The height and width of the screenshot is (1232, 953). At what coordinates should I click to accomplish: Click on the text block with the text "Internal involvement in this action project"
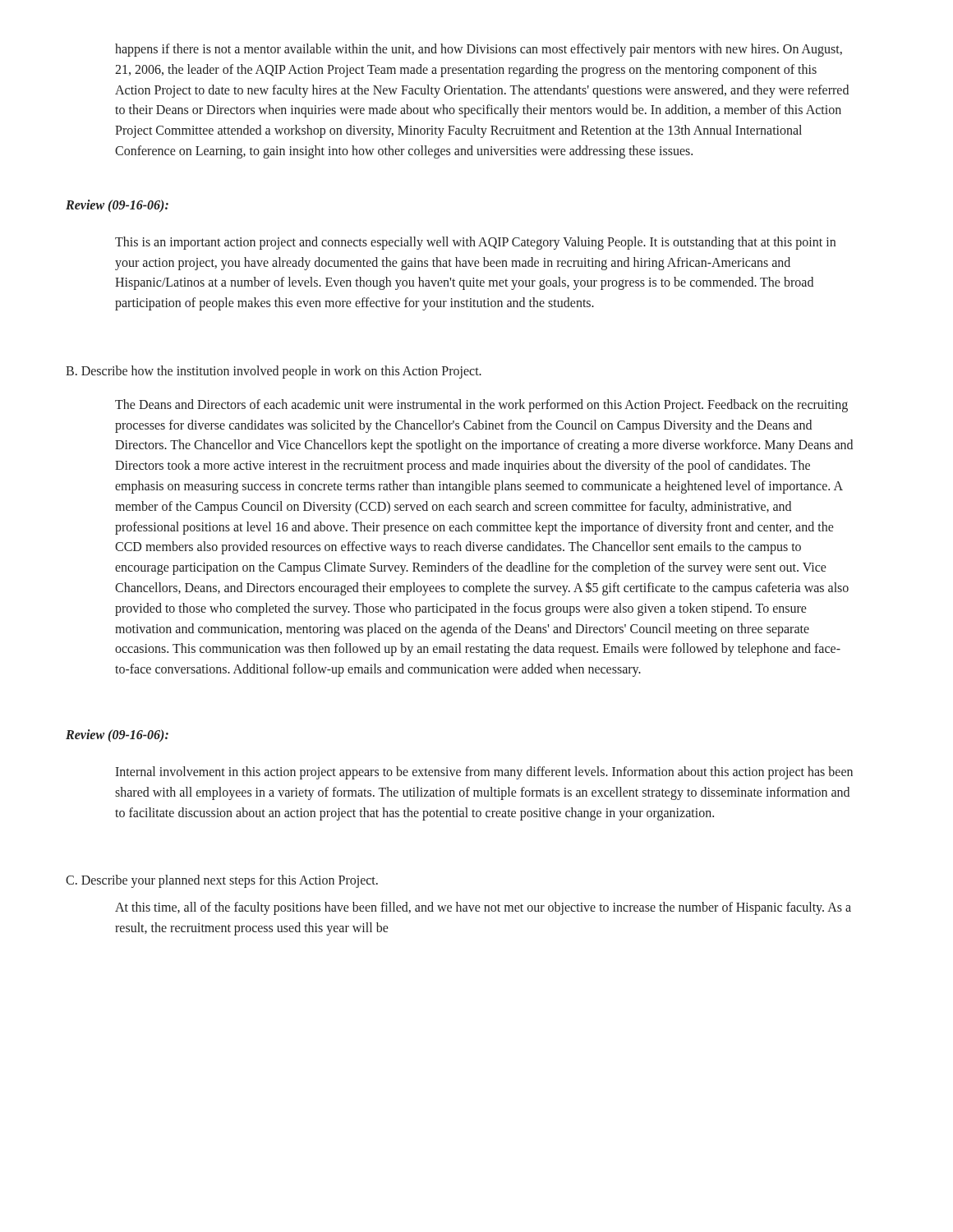[485, 793]
